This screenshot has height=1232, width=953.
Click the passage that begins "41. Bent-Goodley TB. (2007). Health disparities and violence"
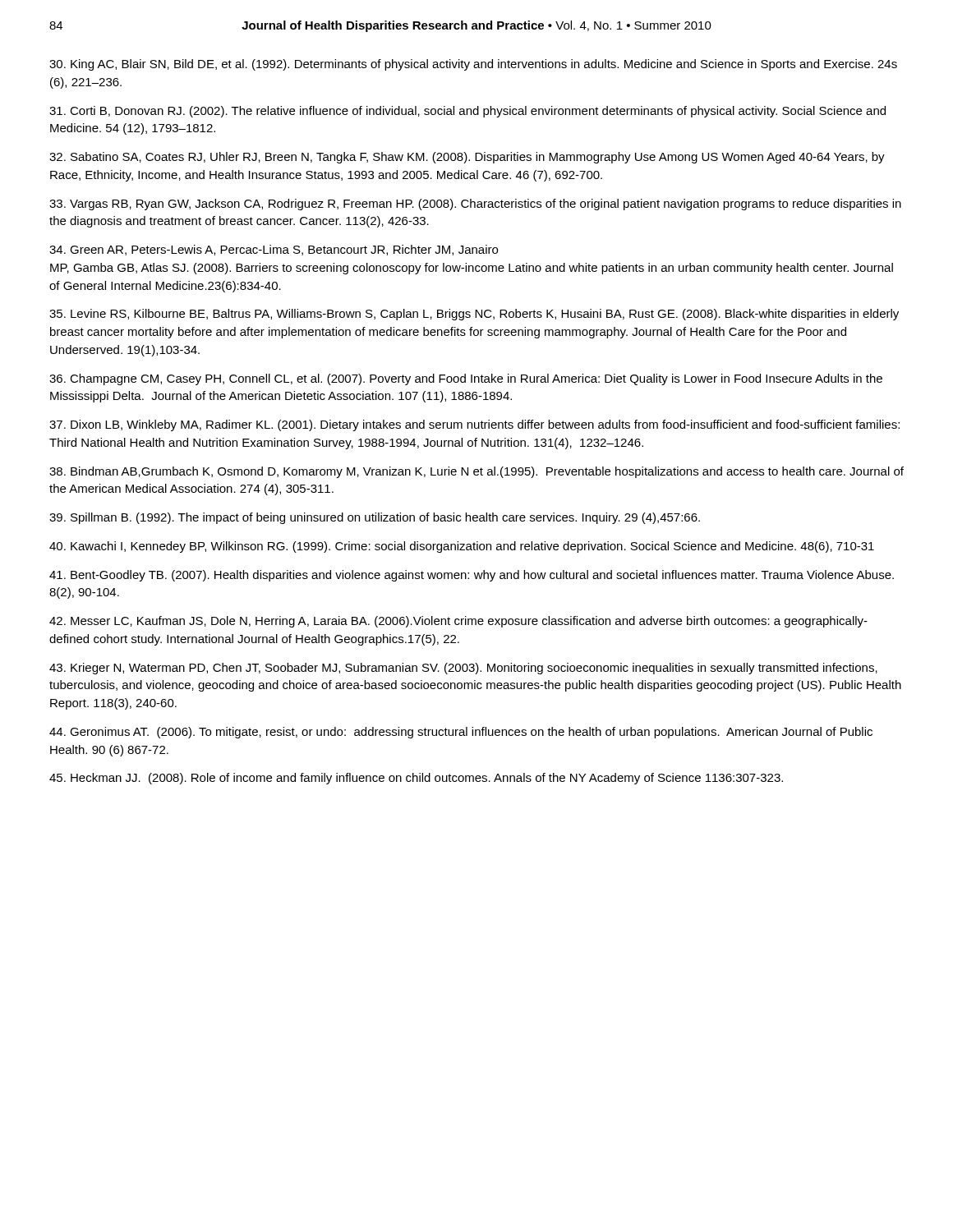click(x=472, y=583)
